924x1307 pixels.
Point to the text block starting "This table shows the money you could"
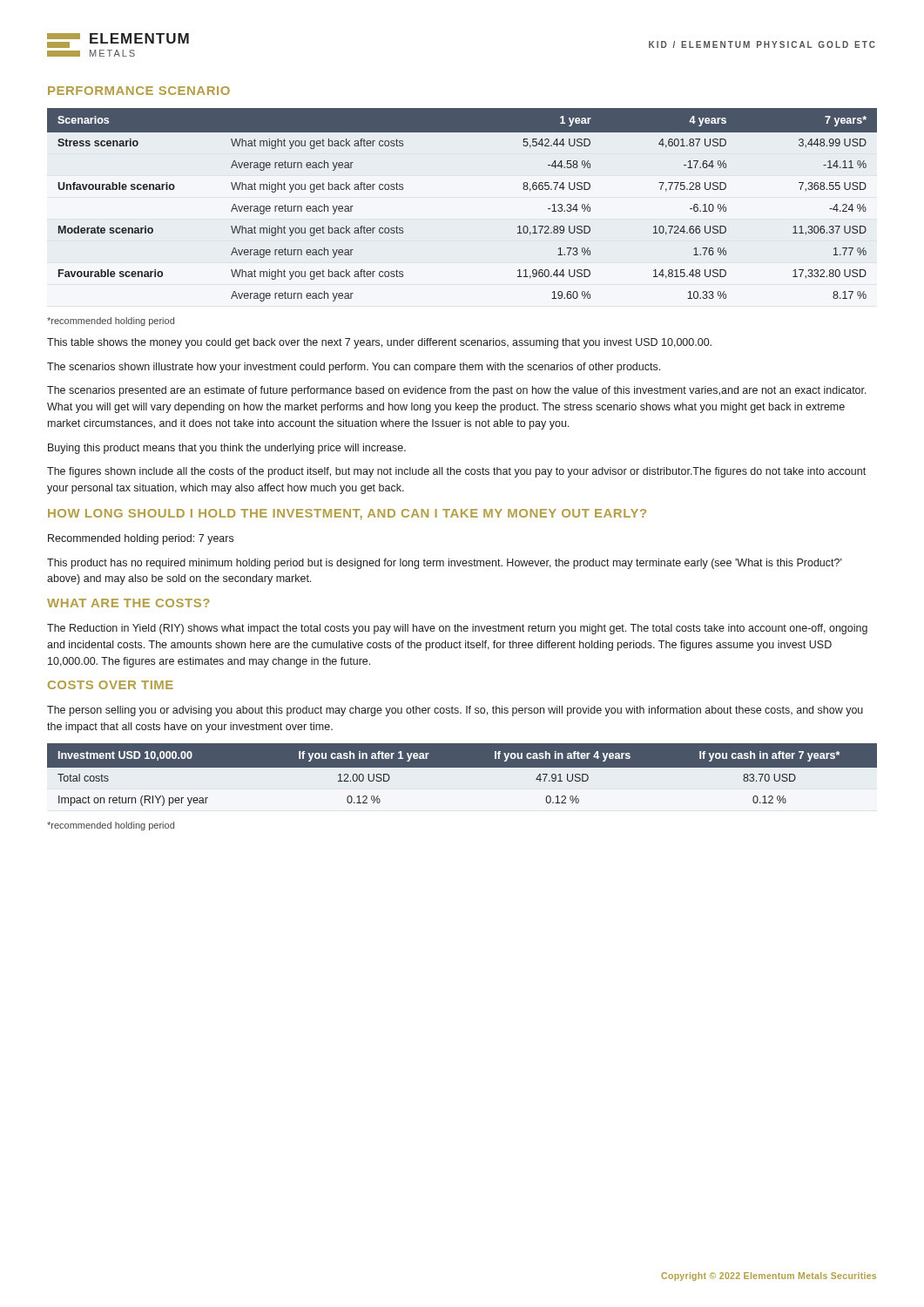380,342
